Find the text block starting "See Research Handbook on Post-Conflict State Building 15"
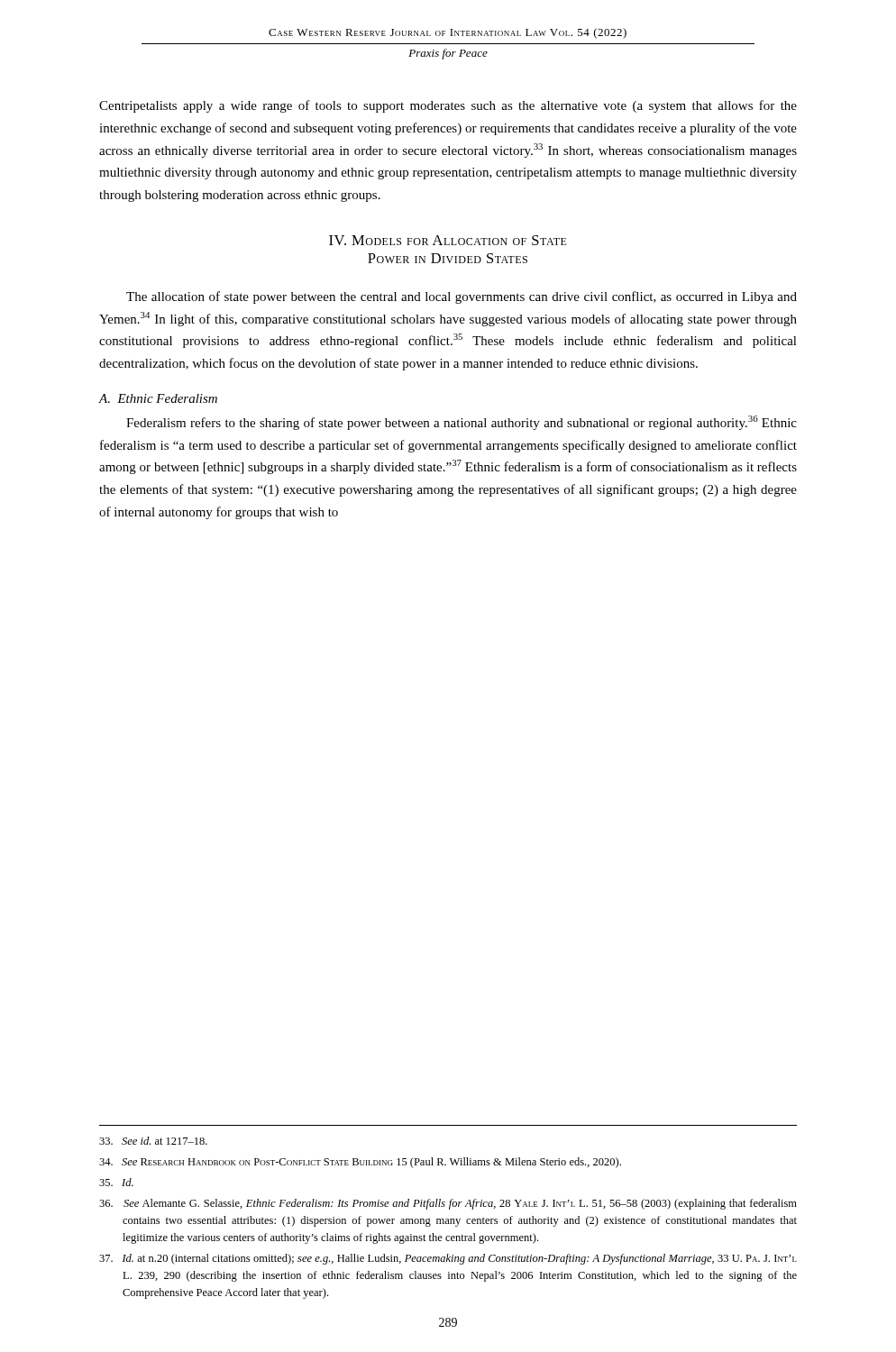 coord(360,1162)
